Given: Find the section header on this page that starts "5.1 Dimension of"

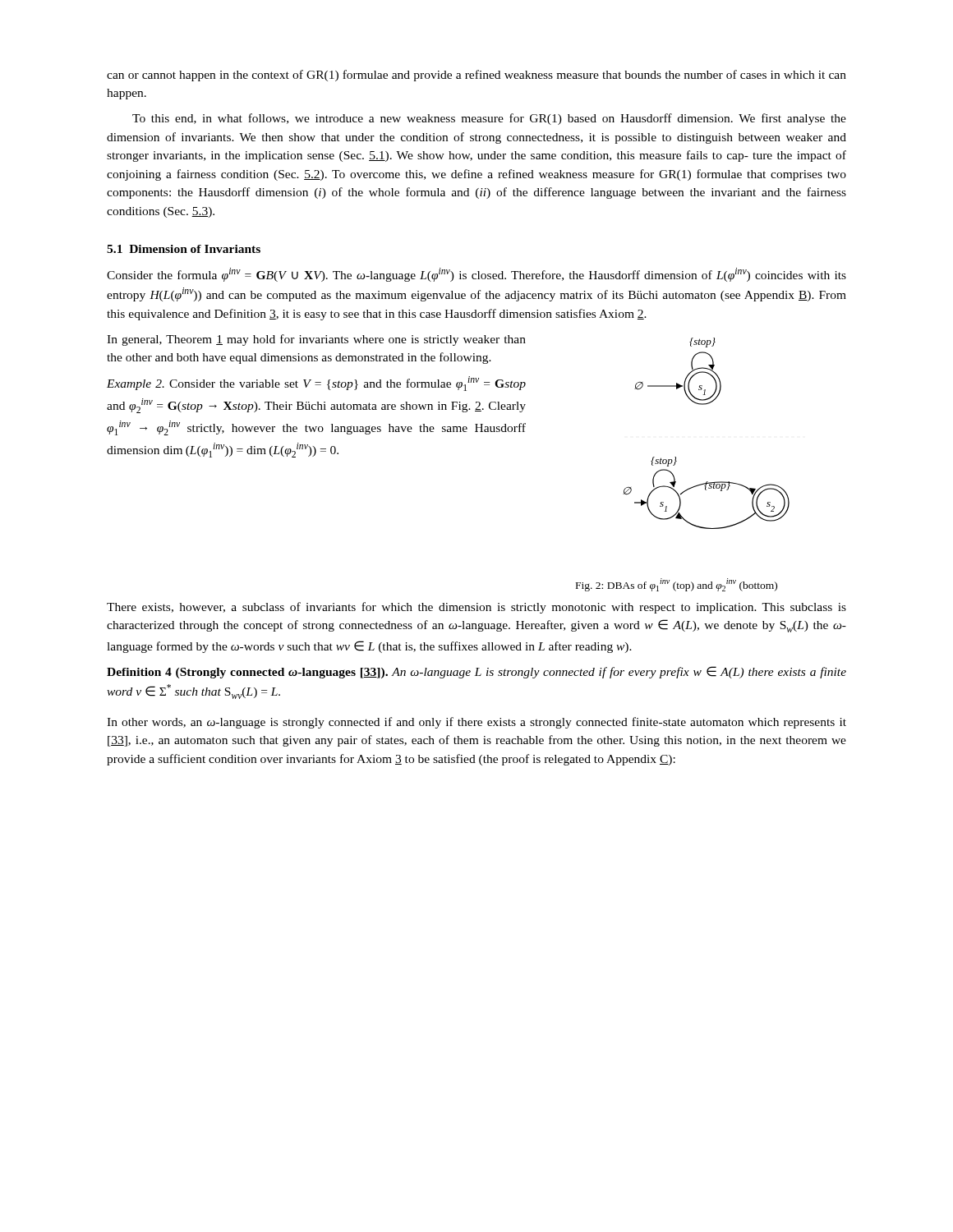Looking at the screenshot, I should (x=184, y=248).
